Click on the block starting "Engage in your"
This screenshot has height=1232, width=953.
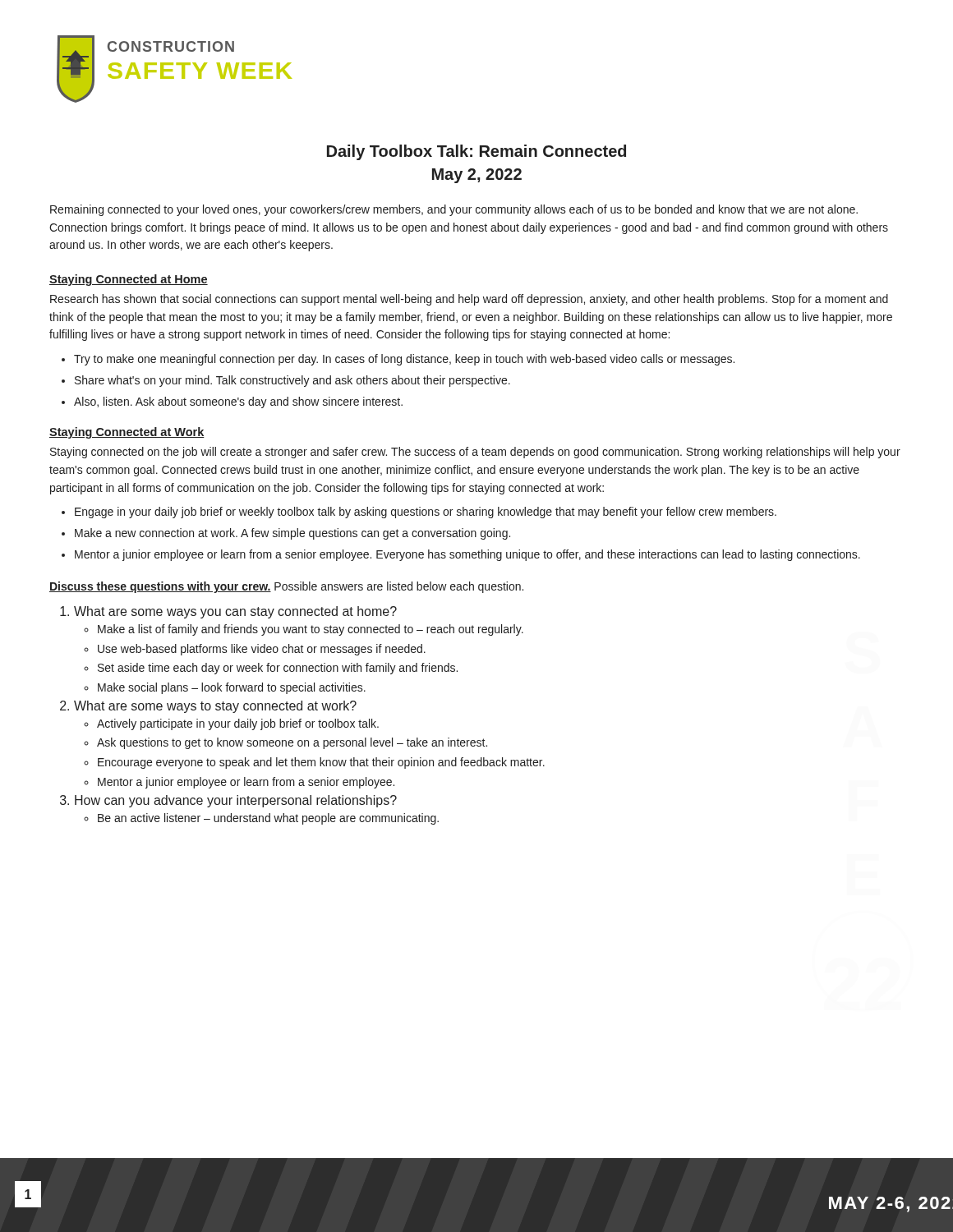click(489, 513)
